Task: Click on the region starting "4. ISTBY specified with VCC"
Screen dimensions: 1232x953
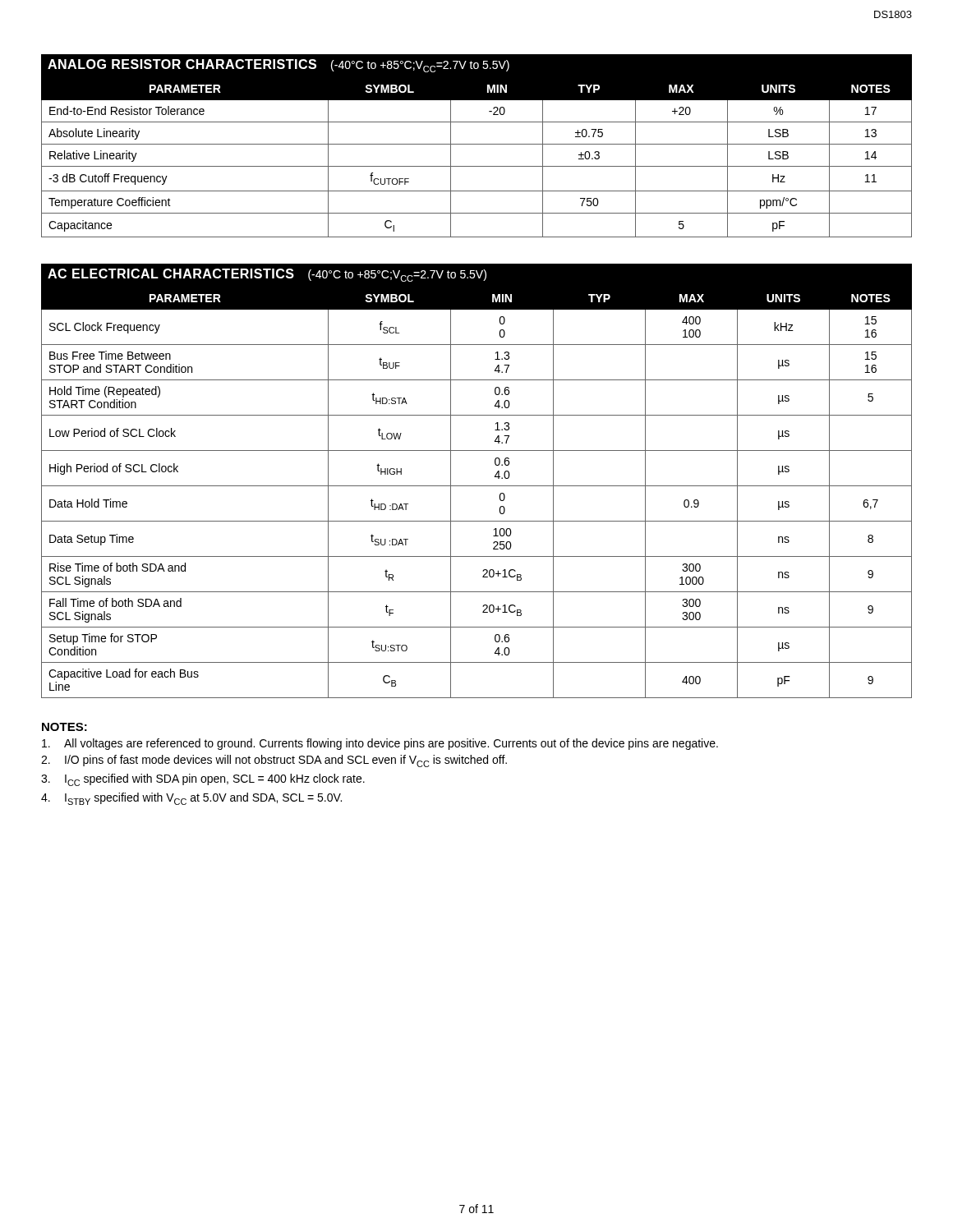Action: 191,799
